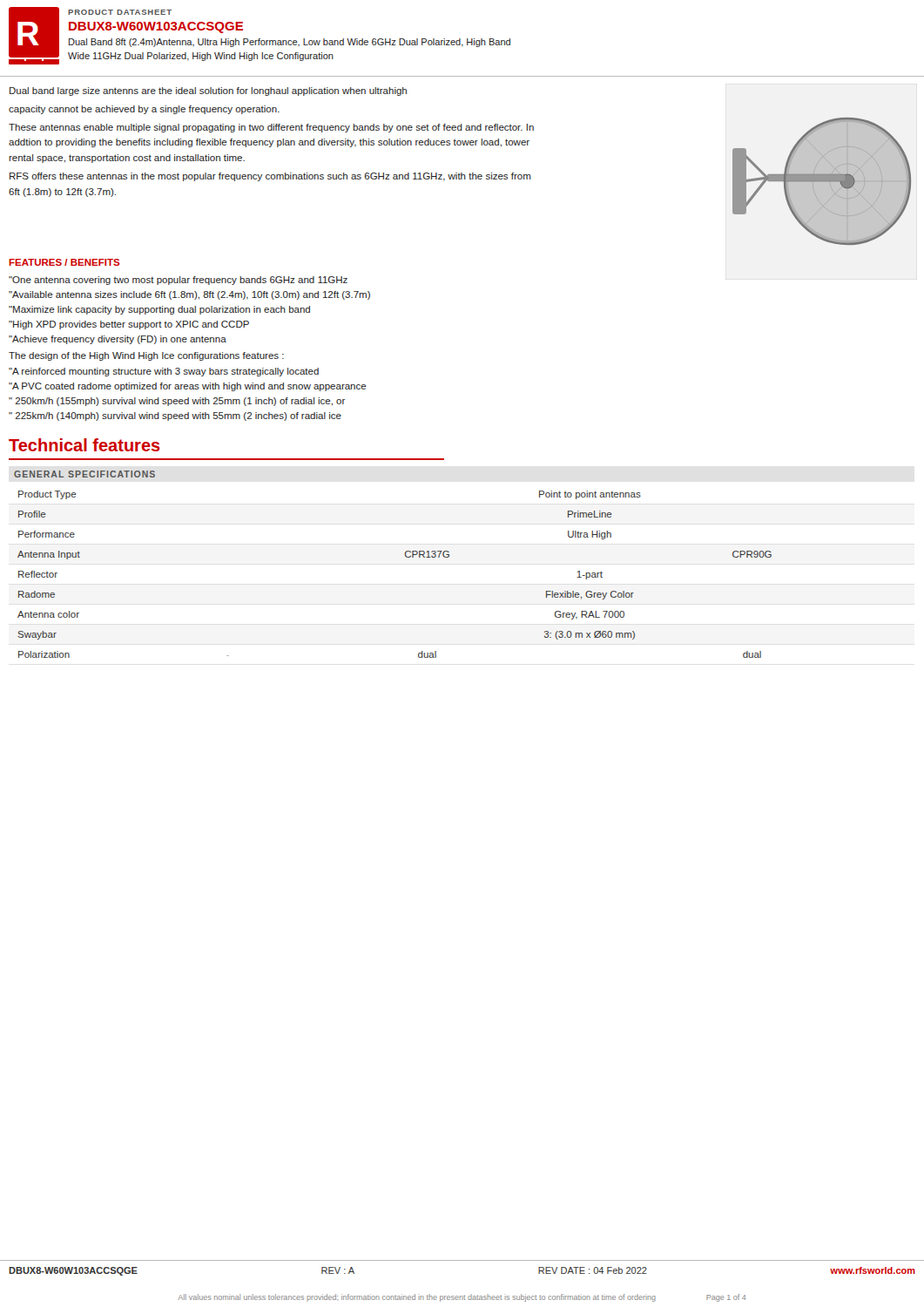The height and width of the screenshot is (1307, 924).
Task: Select the list item that says ""High XPD provides better support"
Action: (129, 324)
